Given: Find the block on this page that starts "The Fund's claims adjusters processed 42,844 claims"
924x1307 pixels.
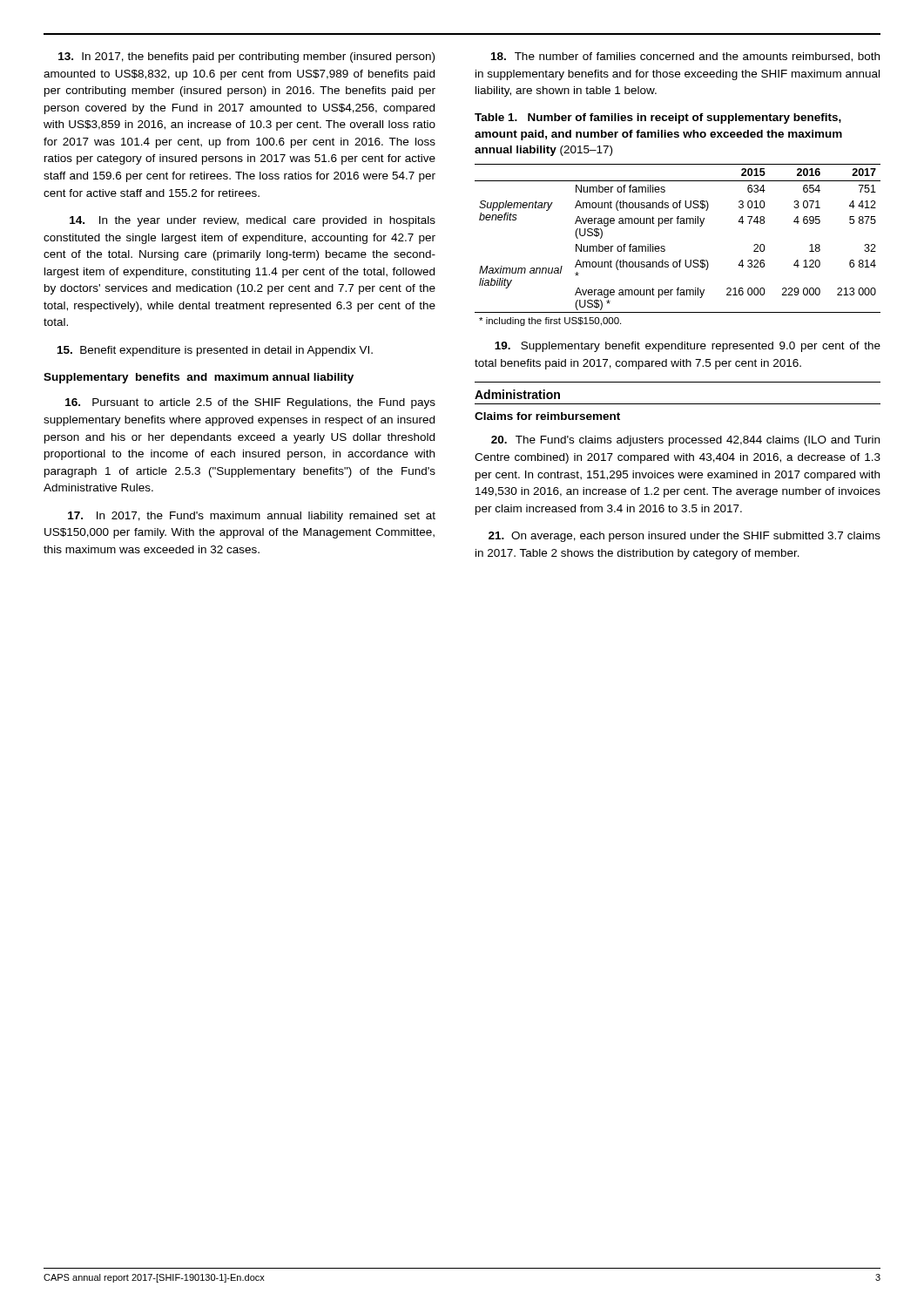Looking at the screenshot, I should point(678,474).
